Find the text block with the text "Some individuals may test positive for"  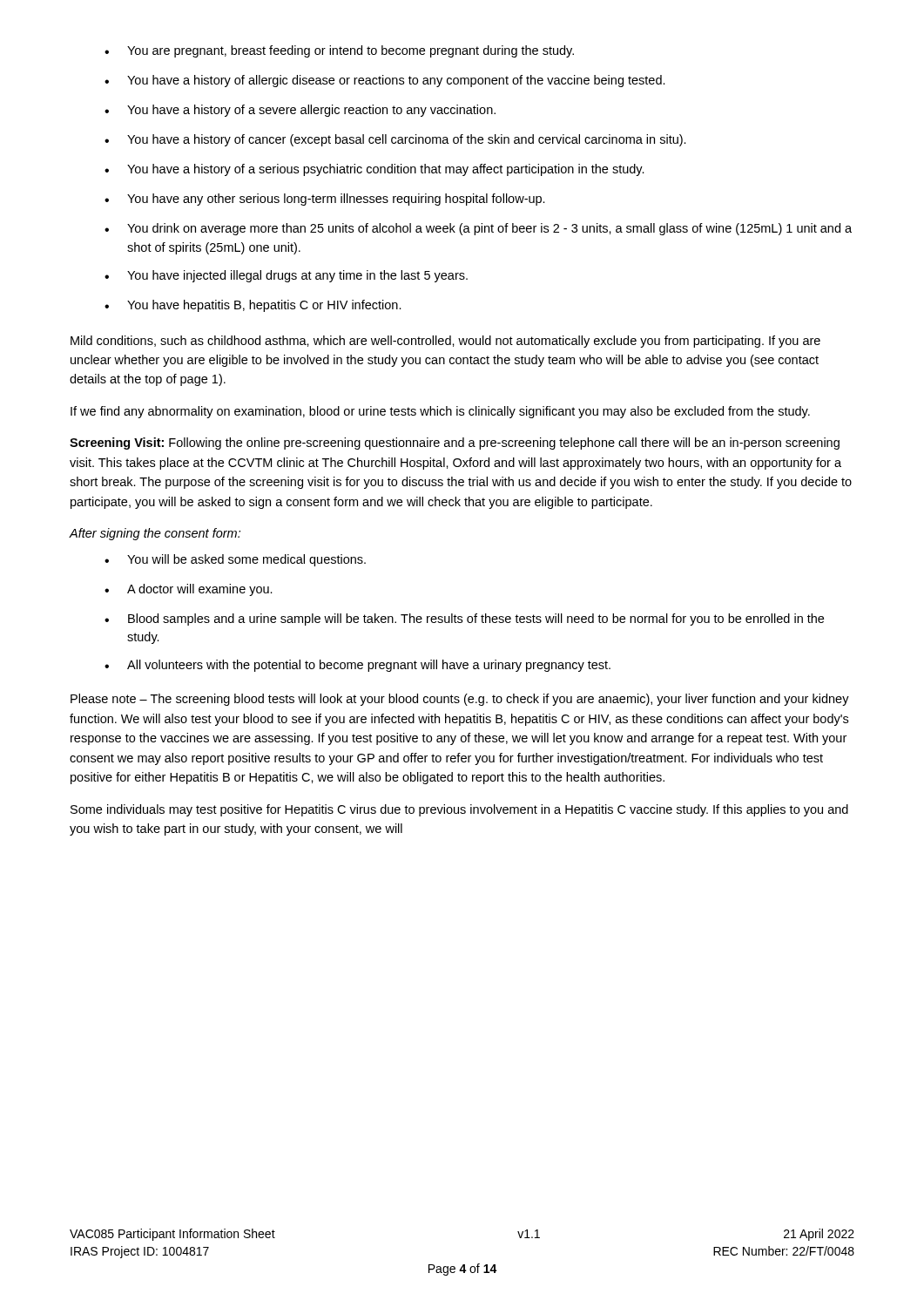459,819
